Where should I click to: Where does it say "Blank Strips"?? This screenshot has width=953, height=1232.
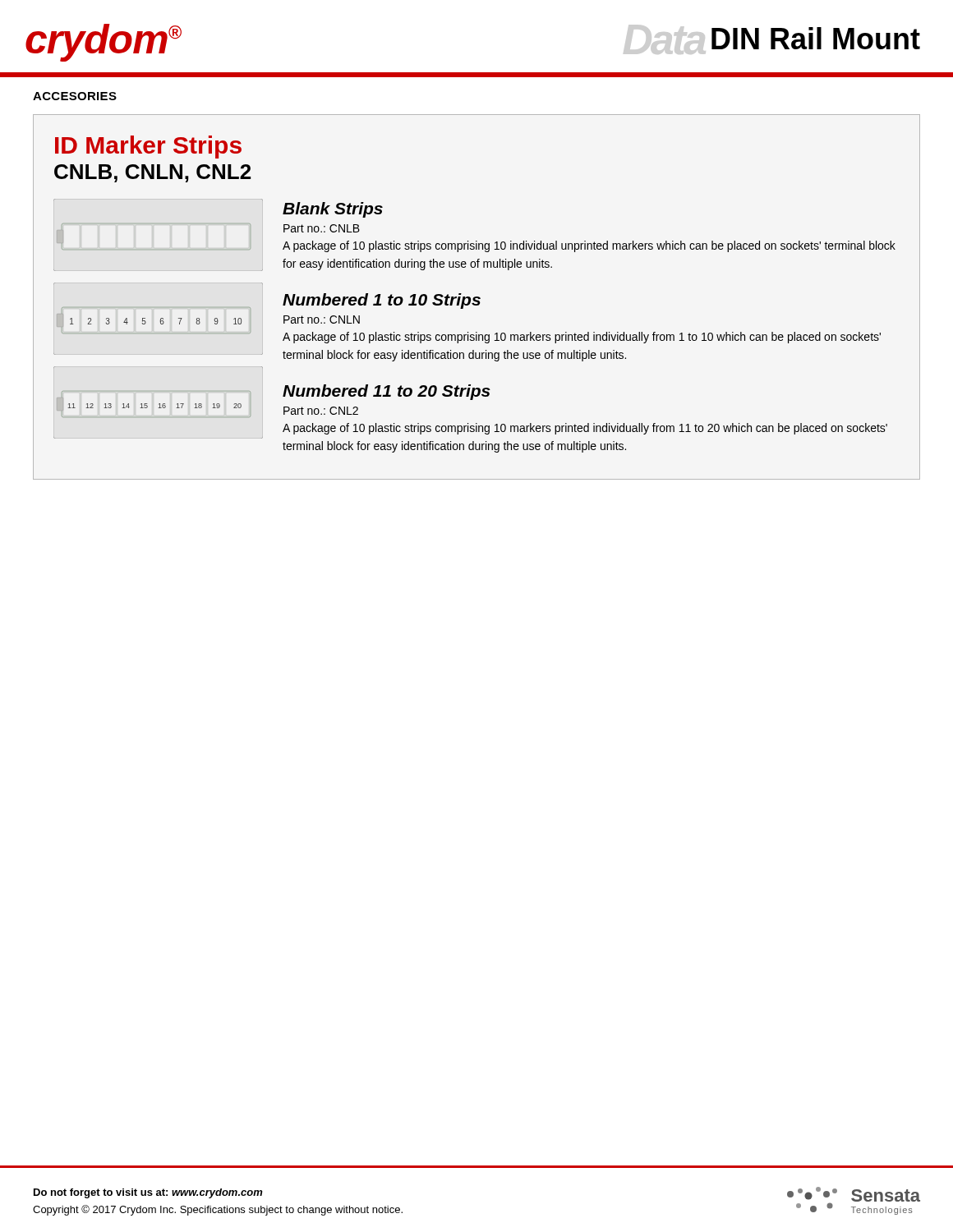[333, 208]
